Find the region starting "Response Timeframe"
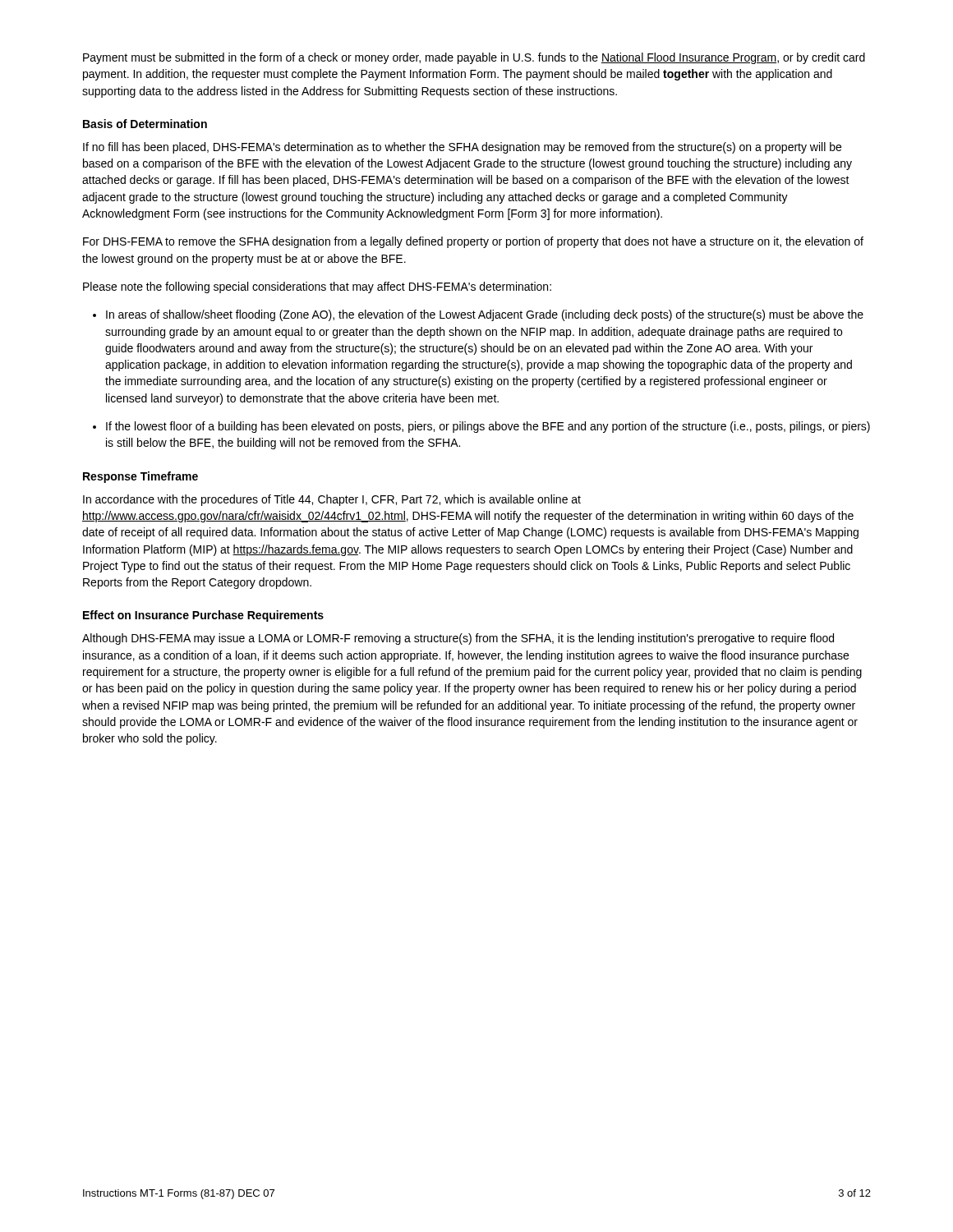This screenshot has height=1232, width=953. [x=140, y=476]
